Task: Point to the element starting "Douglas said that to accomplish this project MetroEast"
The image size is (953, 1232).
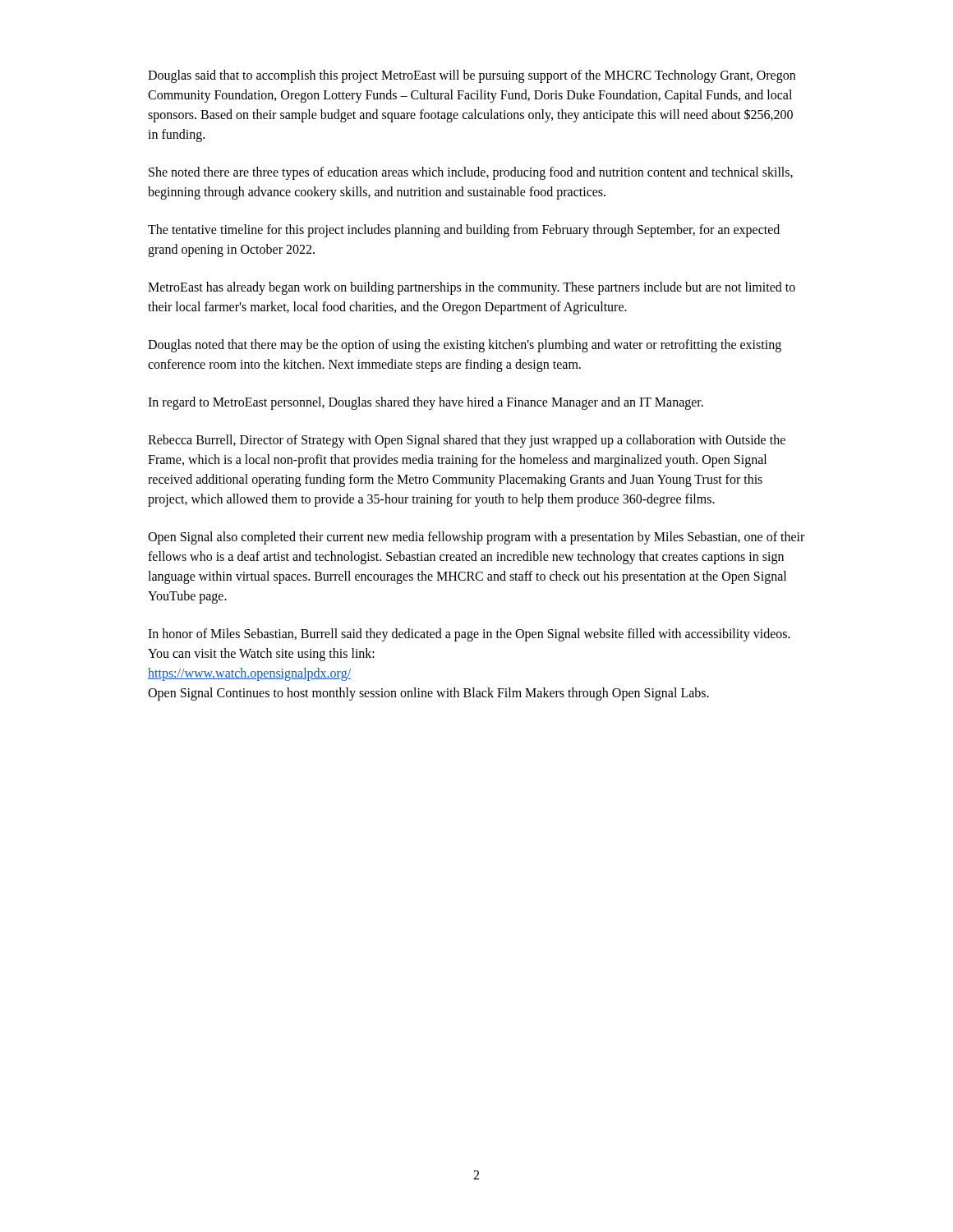Action: click(472, 105)
